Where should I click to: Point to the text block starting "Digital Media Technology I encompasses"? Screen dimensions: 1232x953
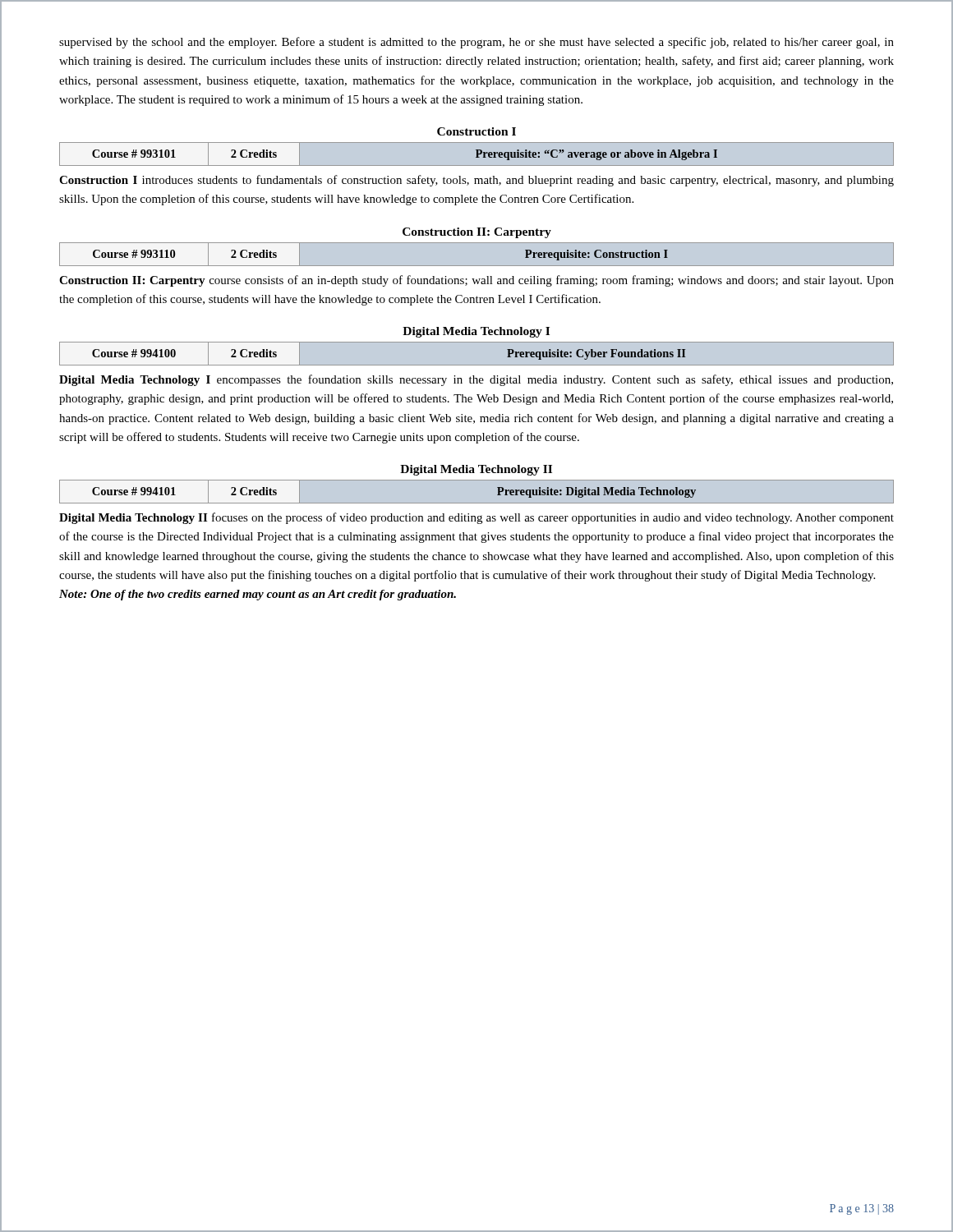(476, 408)
